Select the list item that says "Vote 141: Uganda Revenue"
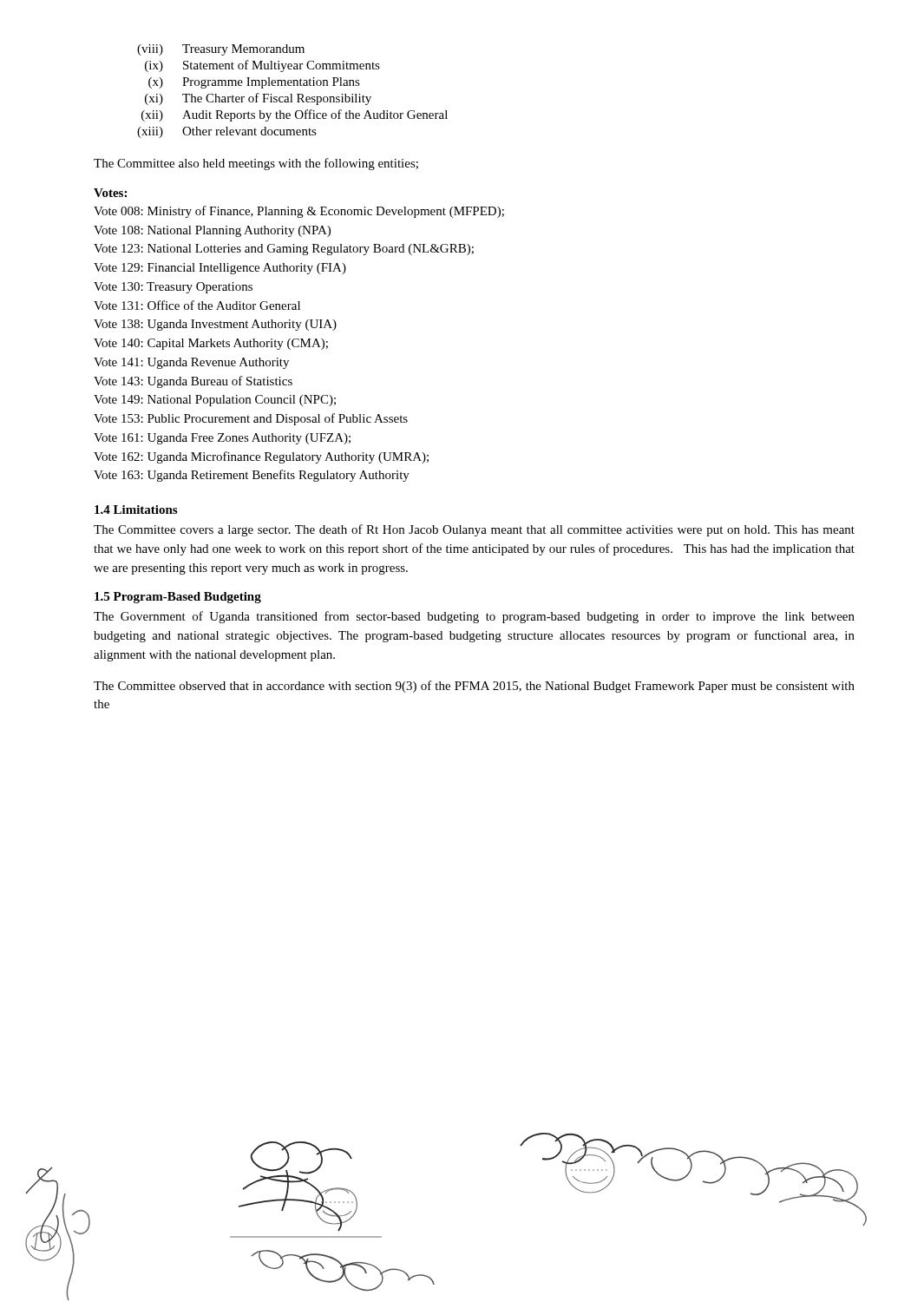The height and width of the screenshot is (1302, 924). [x=192, y=362]
